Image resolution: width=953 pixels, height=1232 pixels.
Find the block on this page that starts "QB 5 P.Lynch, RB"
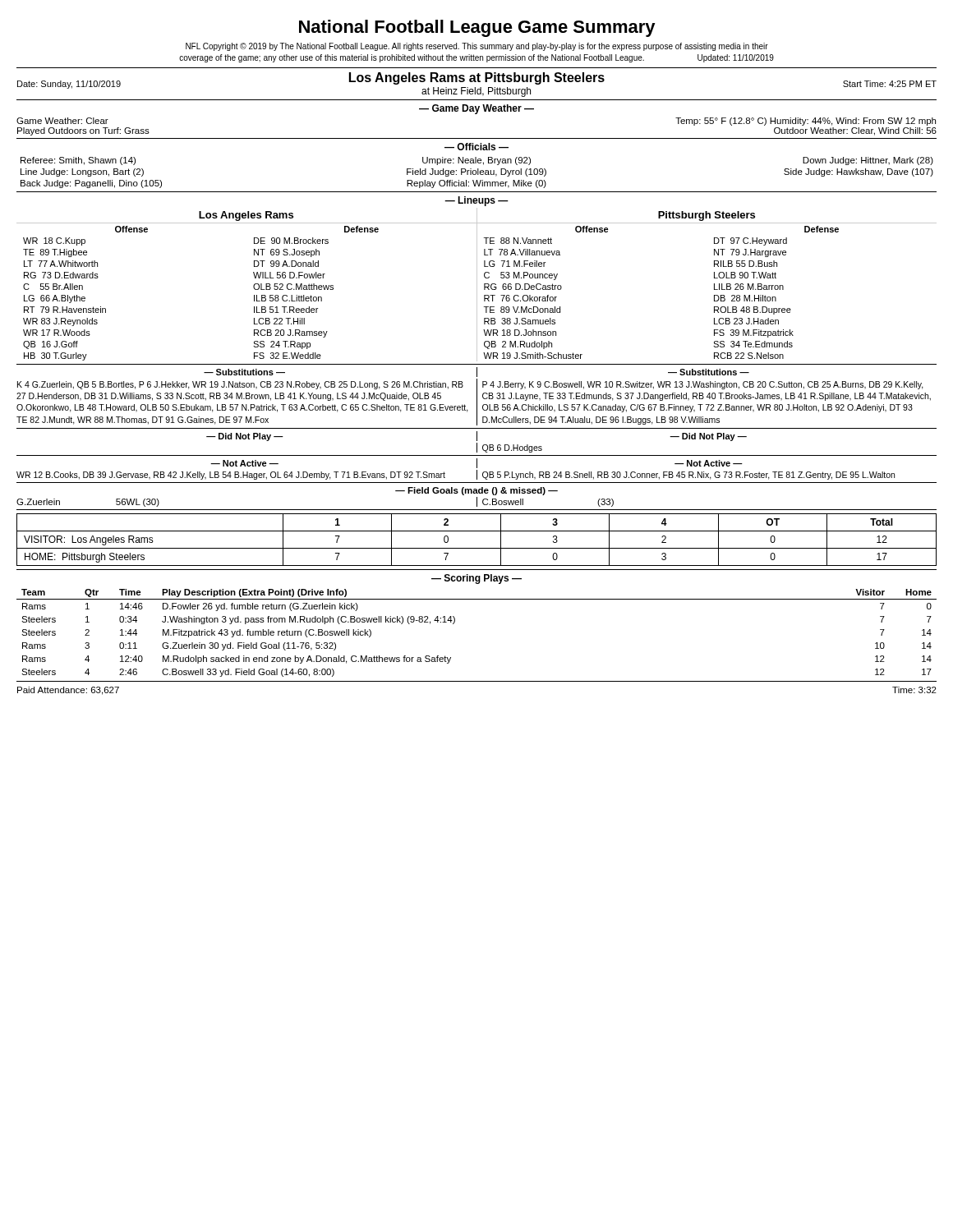point(689,474)
